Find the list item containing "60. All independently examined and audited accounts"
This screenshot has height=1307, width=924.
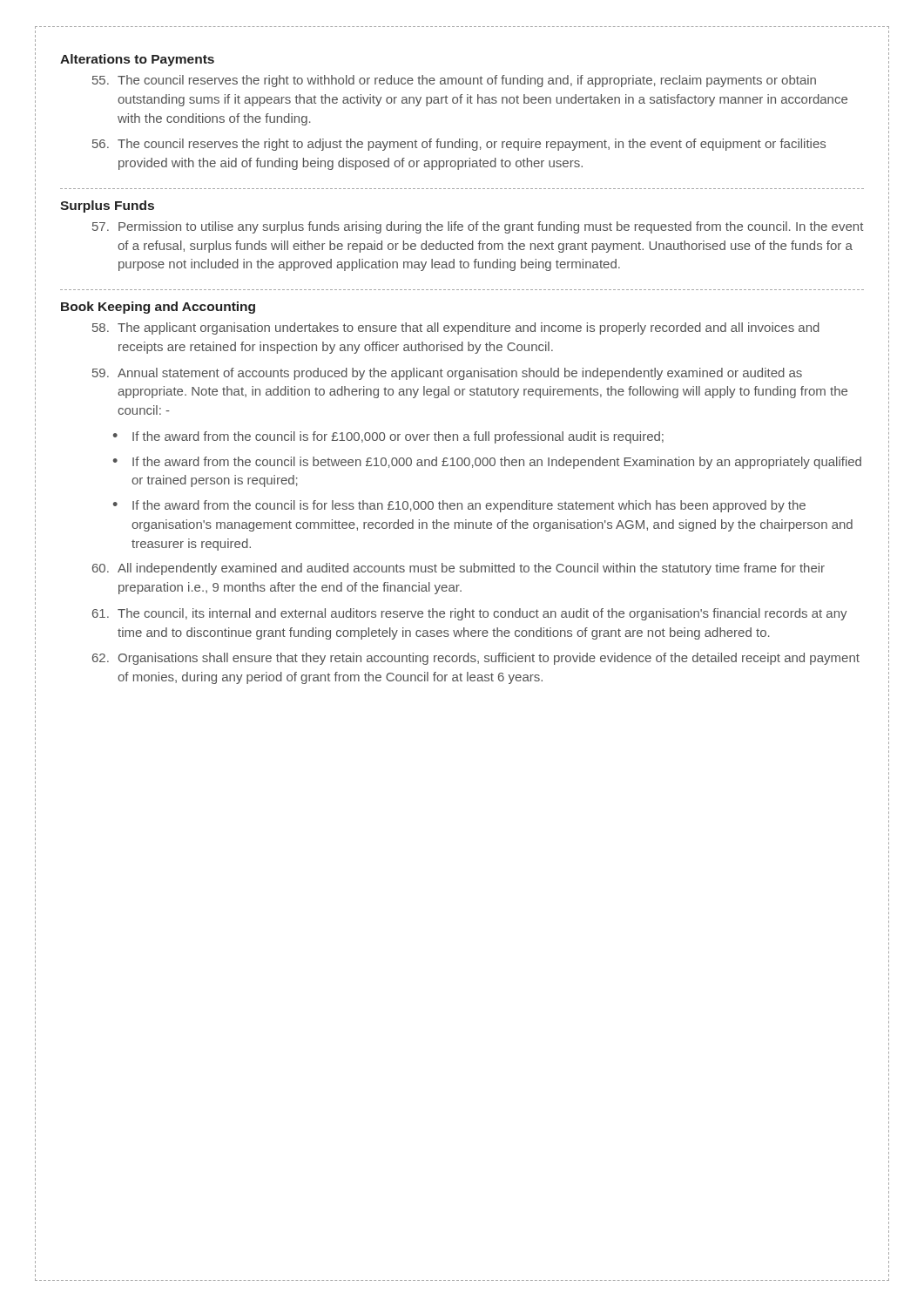click(x=478, y=578)
